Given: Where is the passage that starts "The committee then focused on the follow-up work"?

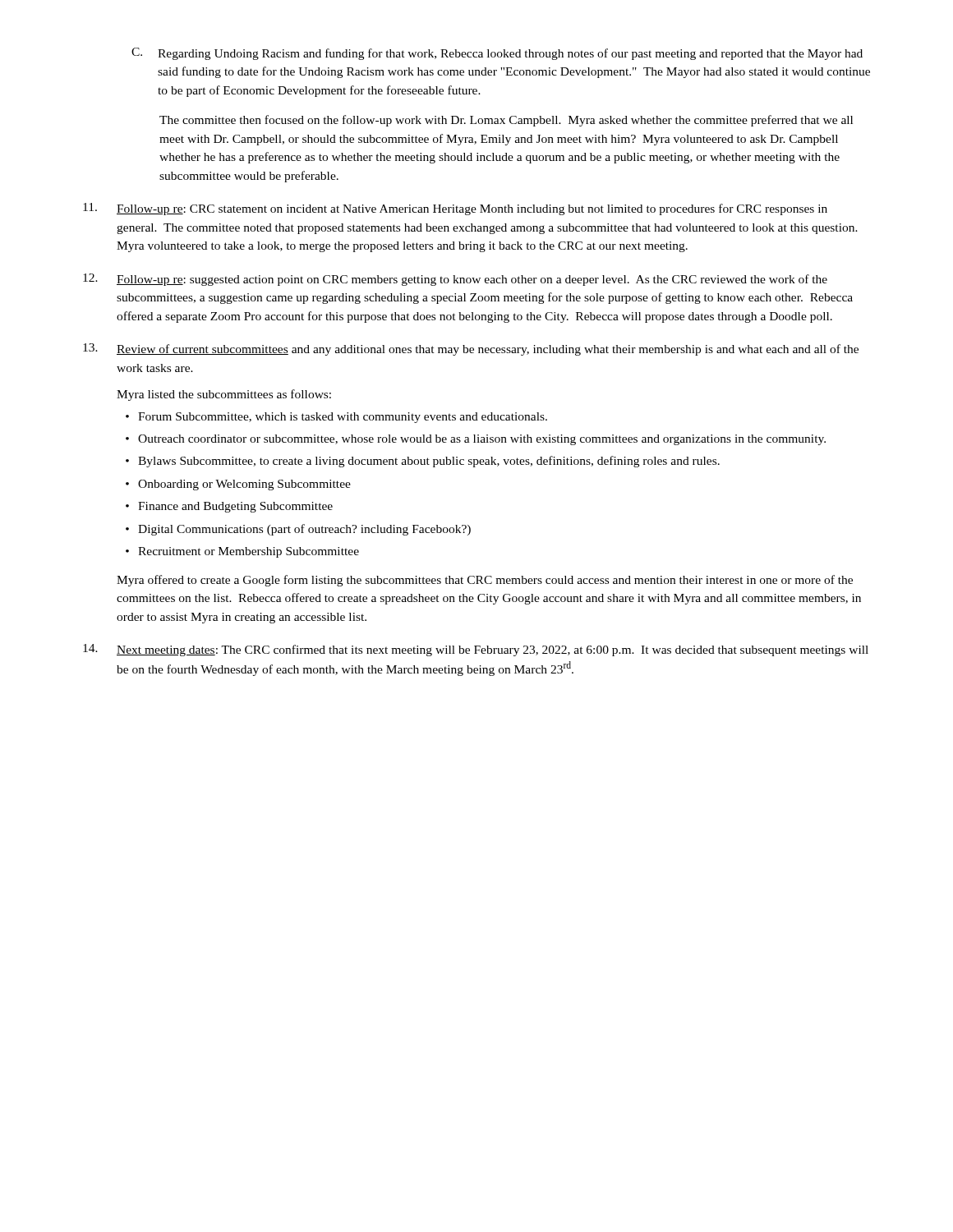Looking at the screenshot, I should pos(506,148).
